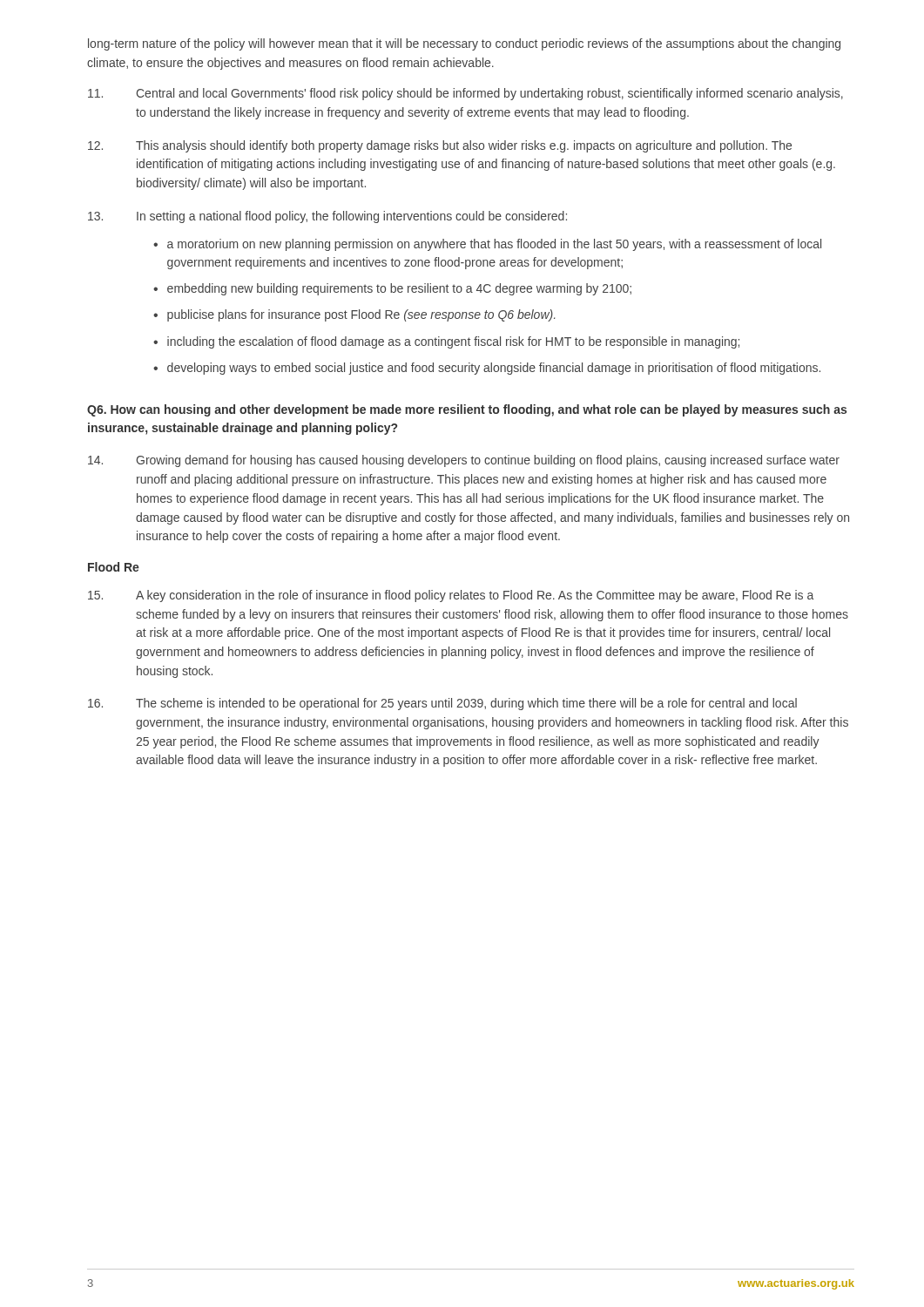Locate the element starting "publicise plans for insurance post Flood Re"

[x=362, y=316]
